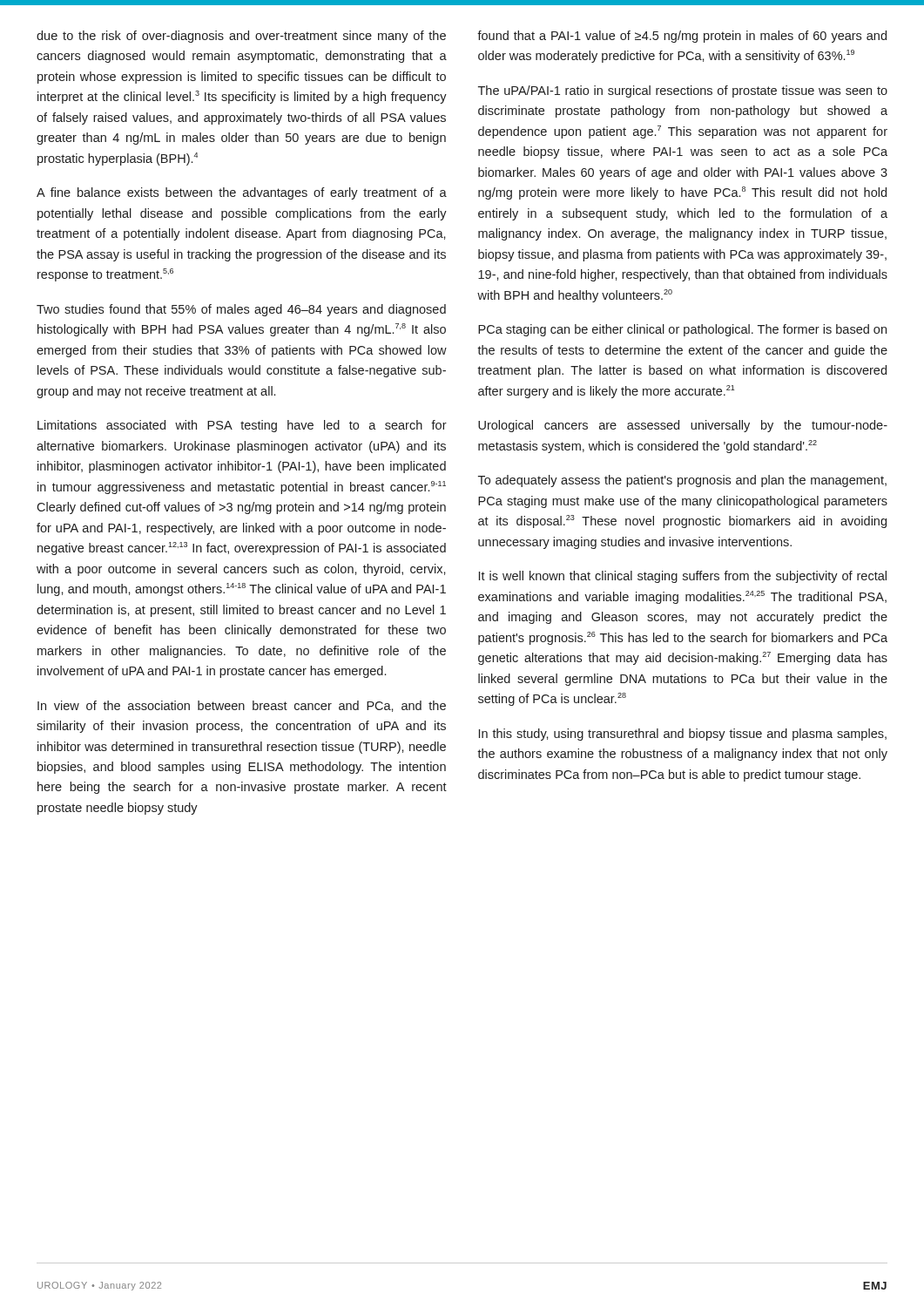Locate the block of text that opens with "To adequately assess the patient's prognosis and"
The height and width of the screenshot is (1307, 924).
[x=683, y=511]
